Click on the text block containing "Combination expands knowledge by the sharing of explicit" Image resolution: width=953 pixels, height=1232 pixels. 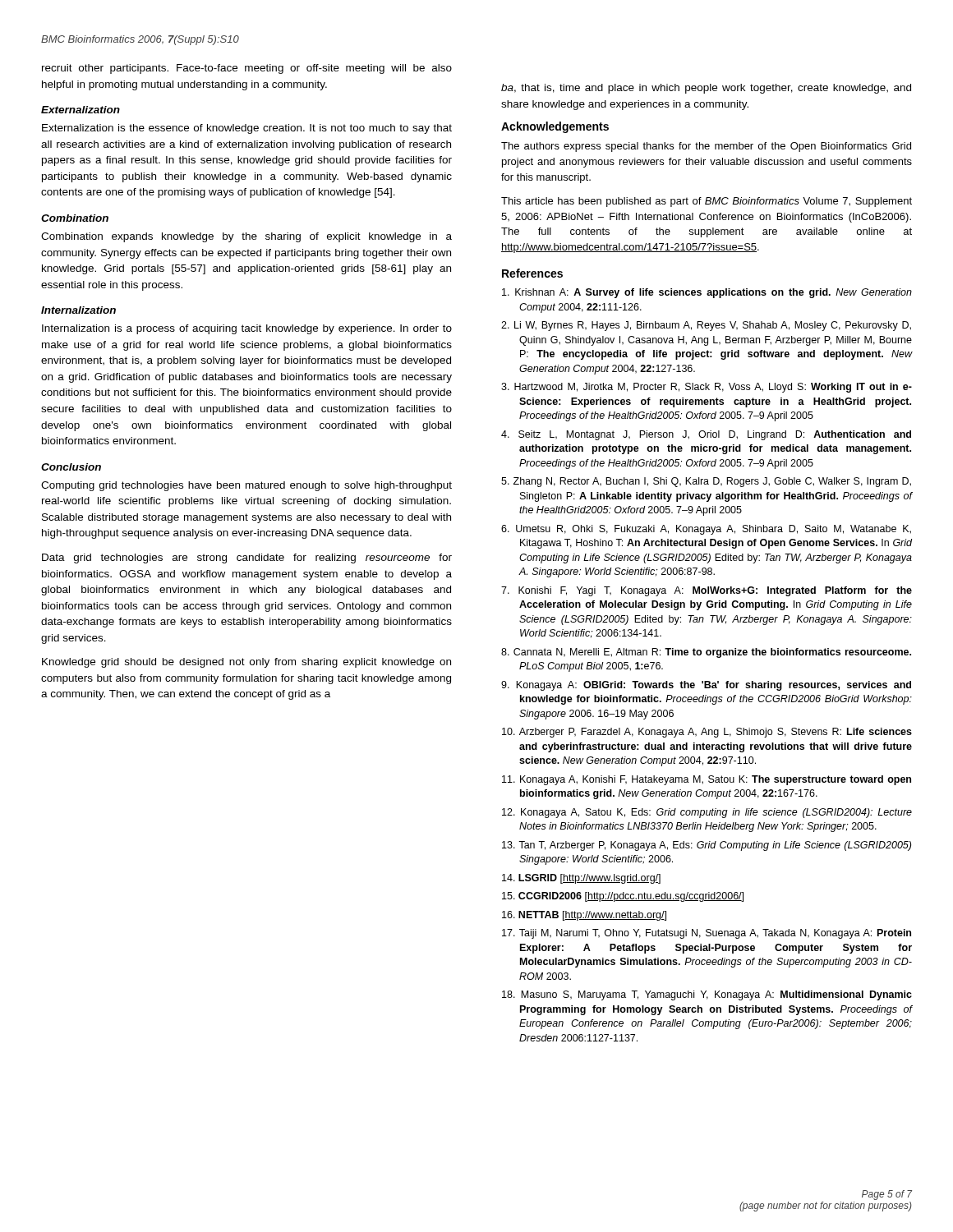[x=246, y=260]
